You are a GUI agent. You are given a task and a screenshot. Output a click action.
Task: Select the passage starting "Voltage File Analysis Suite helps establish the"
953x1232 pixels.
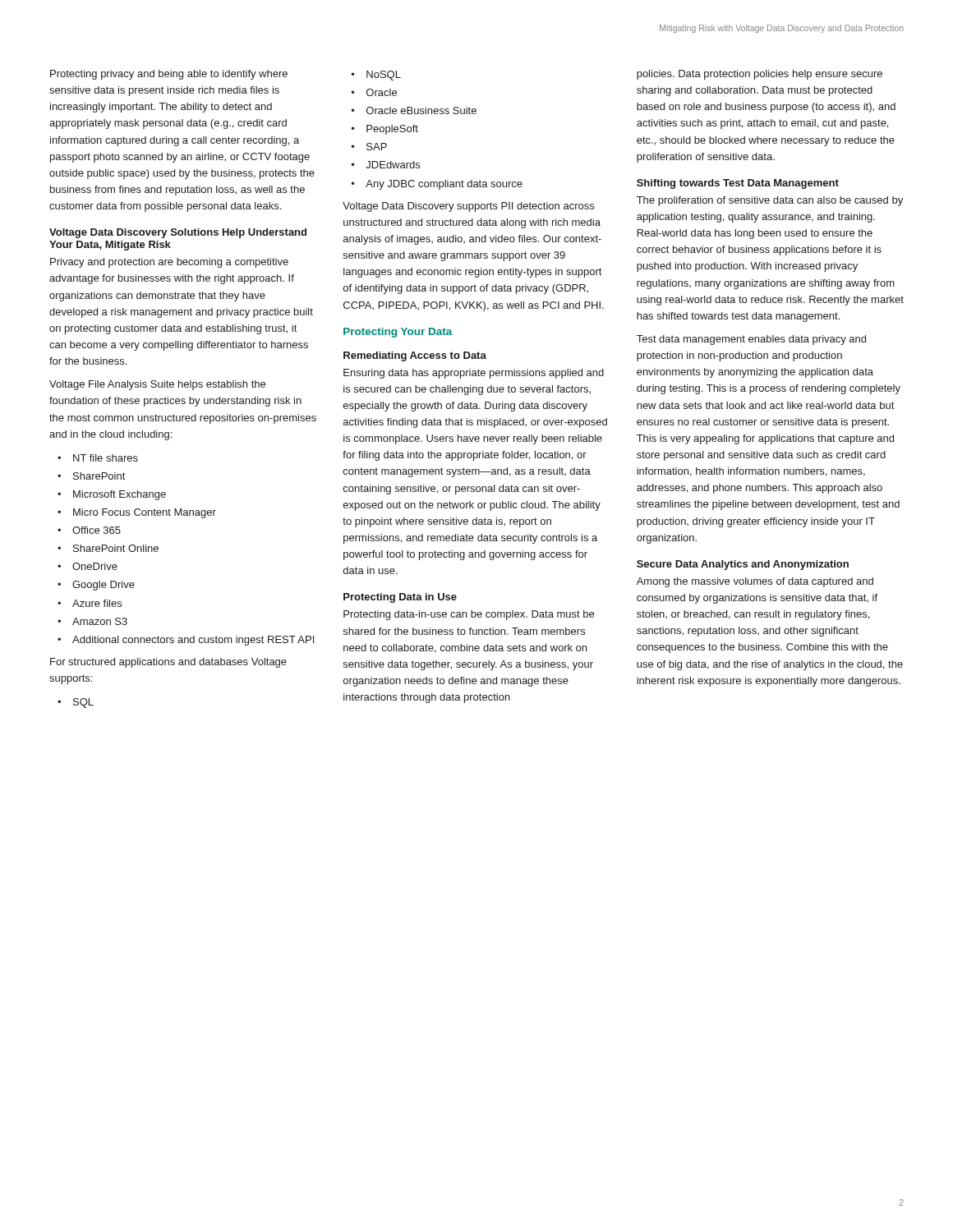point(183,409)
